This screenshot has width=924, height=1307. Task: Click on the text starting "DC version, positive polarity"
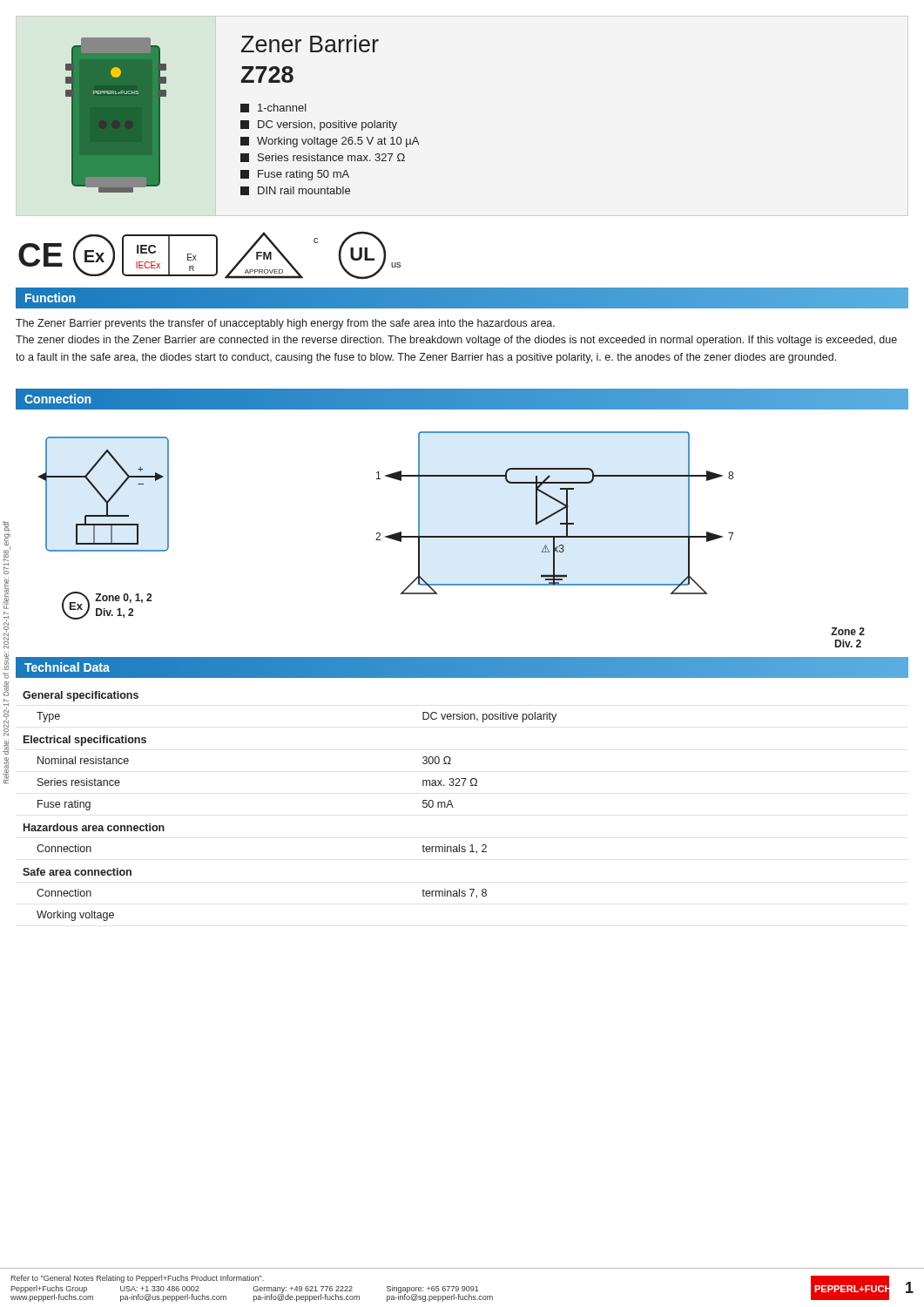319,124
